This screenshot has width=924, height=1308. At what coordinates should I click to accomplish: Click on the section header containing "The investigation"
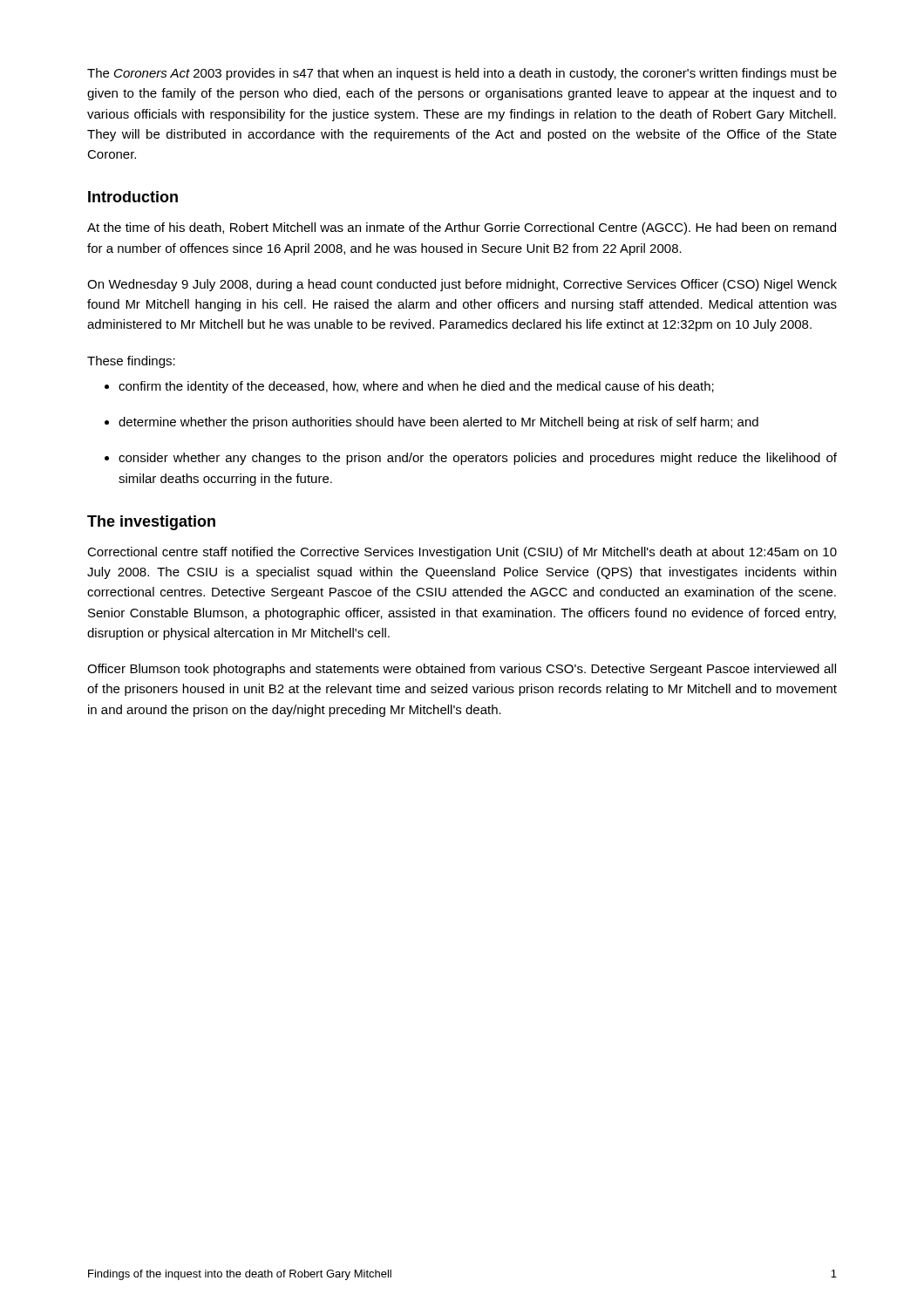tap(152, 521)
